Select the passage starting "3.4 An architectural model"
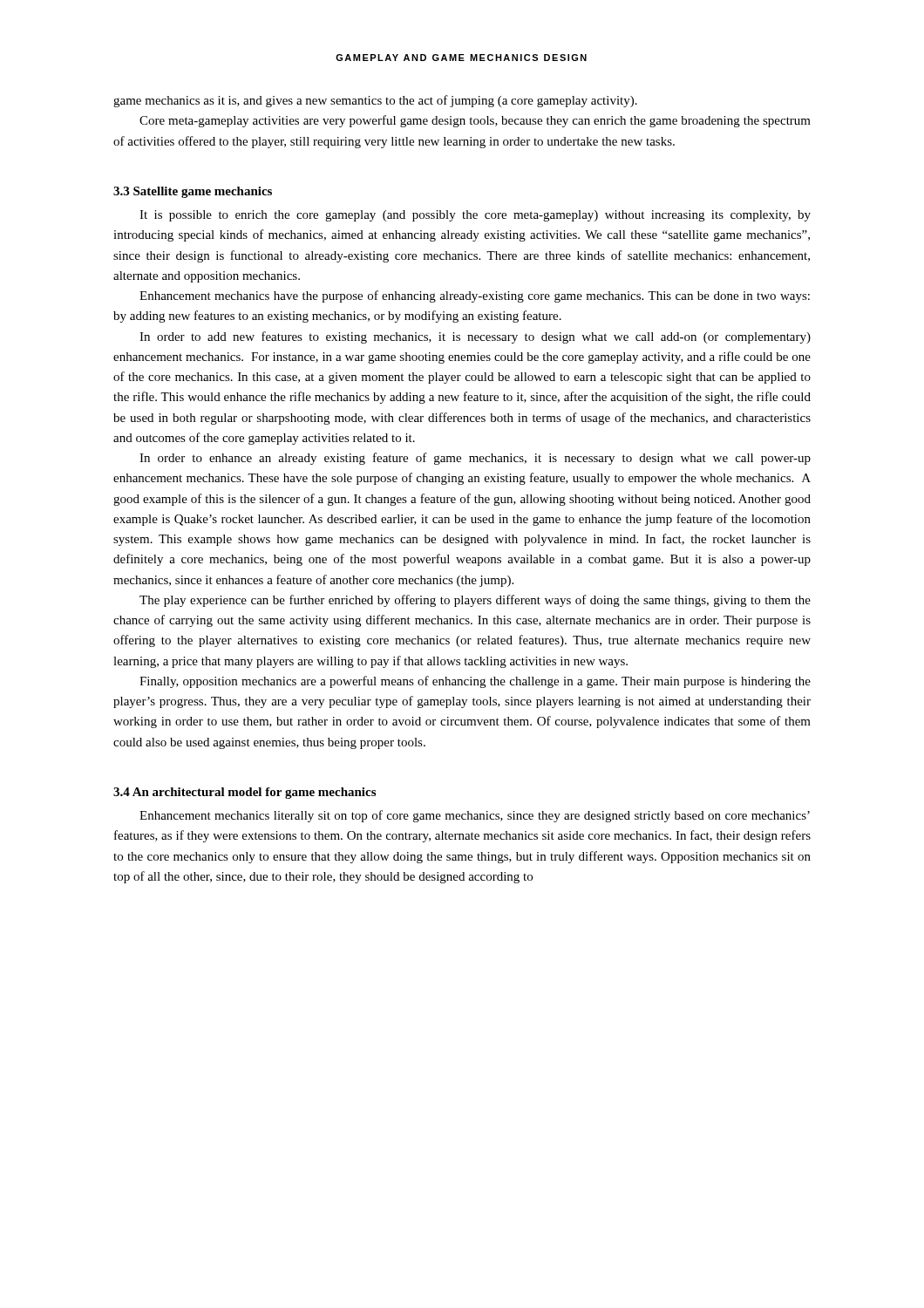Viewport: 924px width, 1308px height. (x=245, y=792)
